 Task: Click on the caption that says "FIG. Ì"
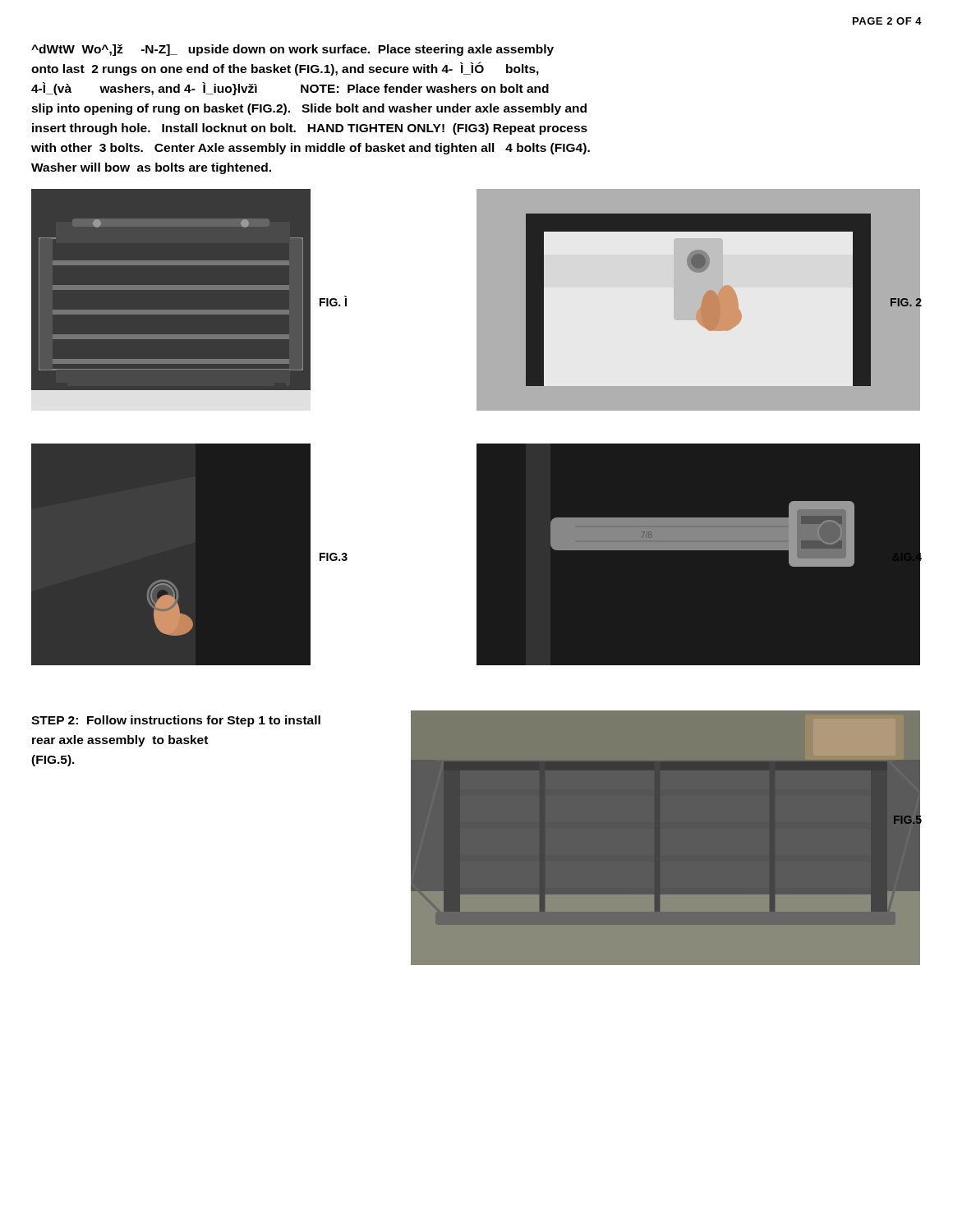click(333, 302)
